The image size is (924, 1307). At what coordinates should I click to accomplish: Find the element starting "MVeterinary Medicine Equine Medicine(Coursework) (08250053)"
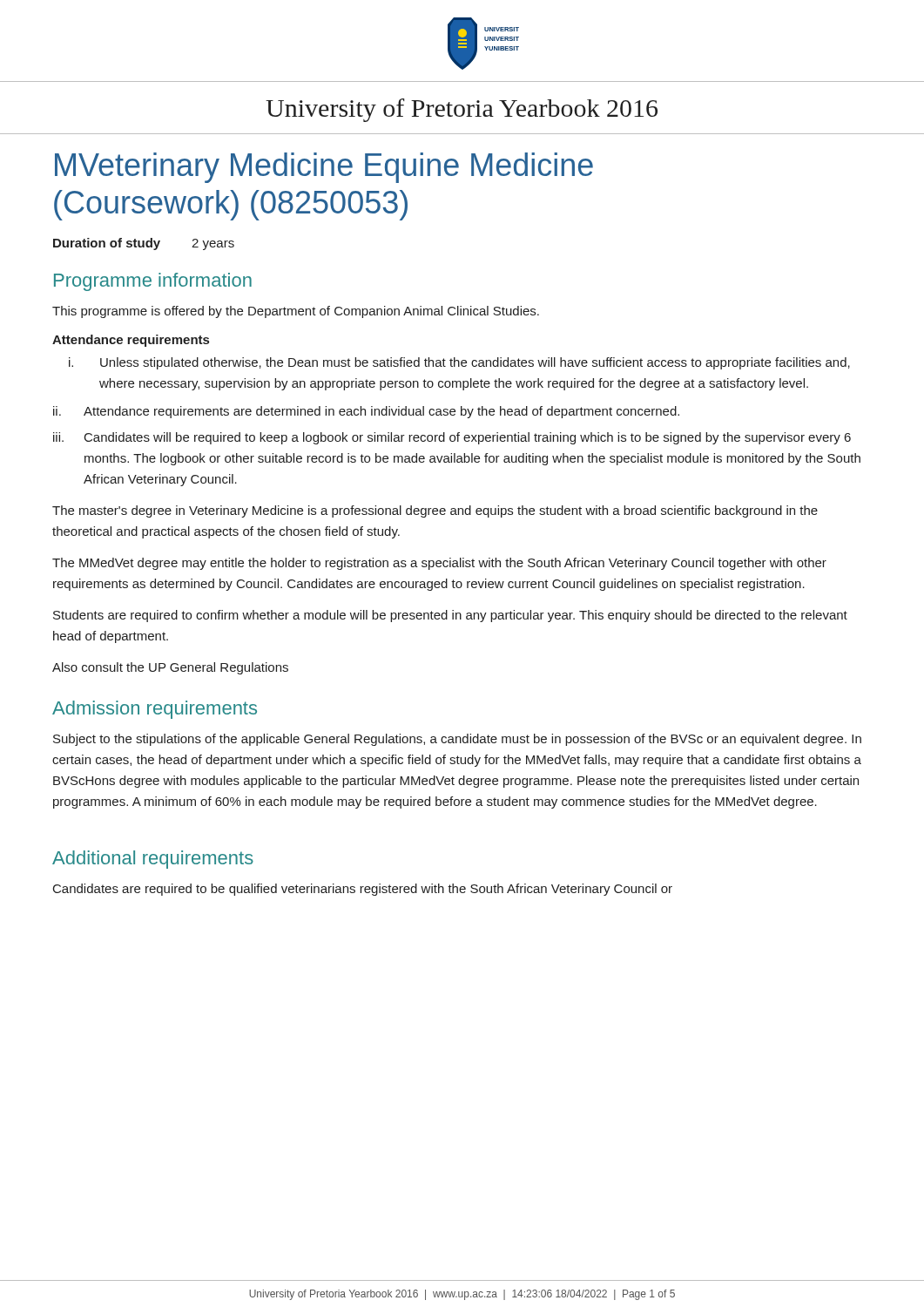pos(462,184)
